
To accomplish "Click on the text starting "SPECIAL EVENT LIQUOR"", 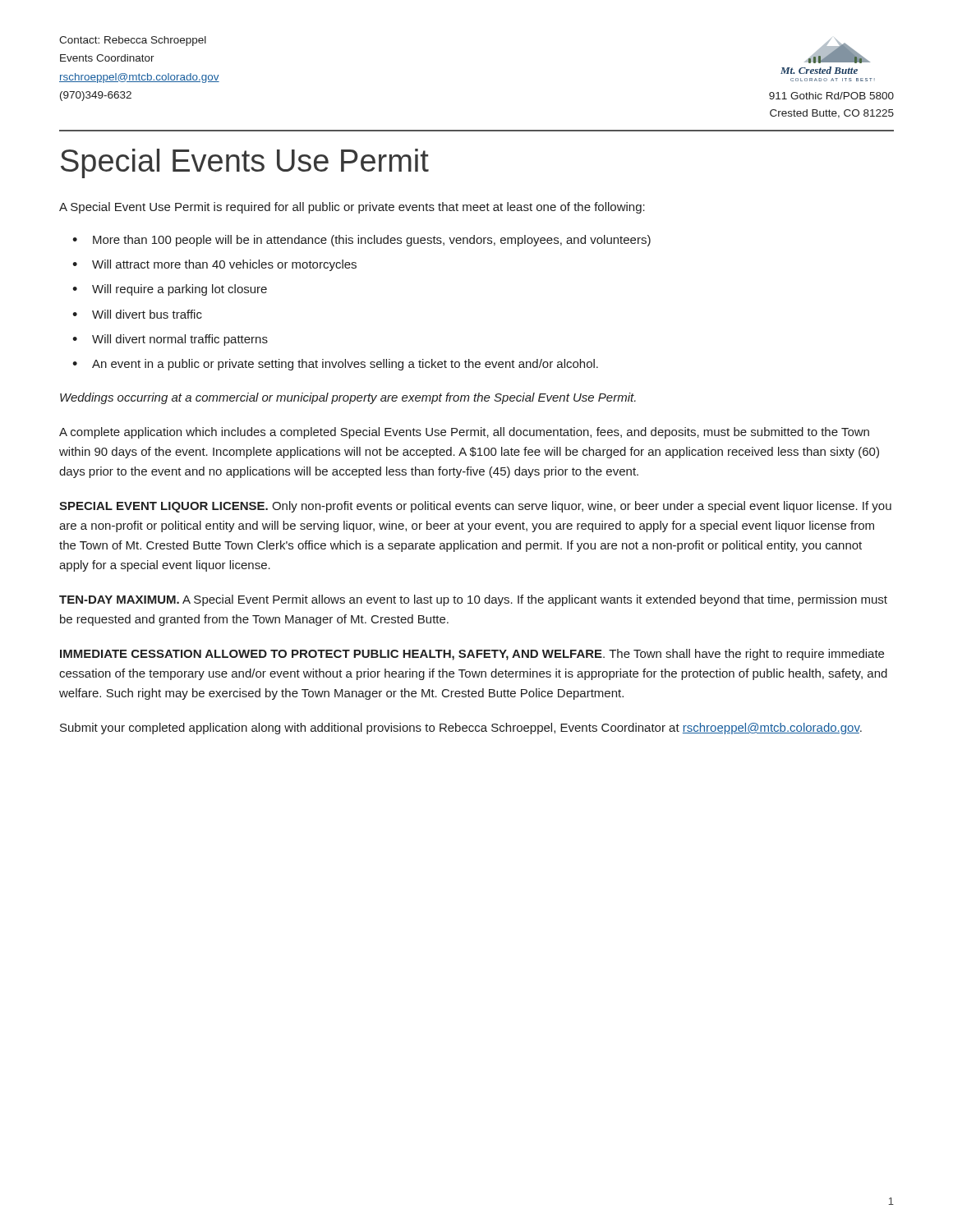I will [x=475, y=535].
